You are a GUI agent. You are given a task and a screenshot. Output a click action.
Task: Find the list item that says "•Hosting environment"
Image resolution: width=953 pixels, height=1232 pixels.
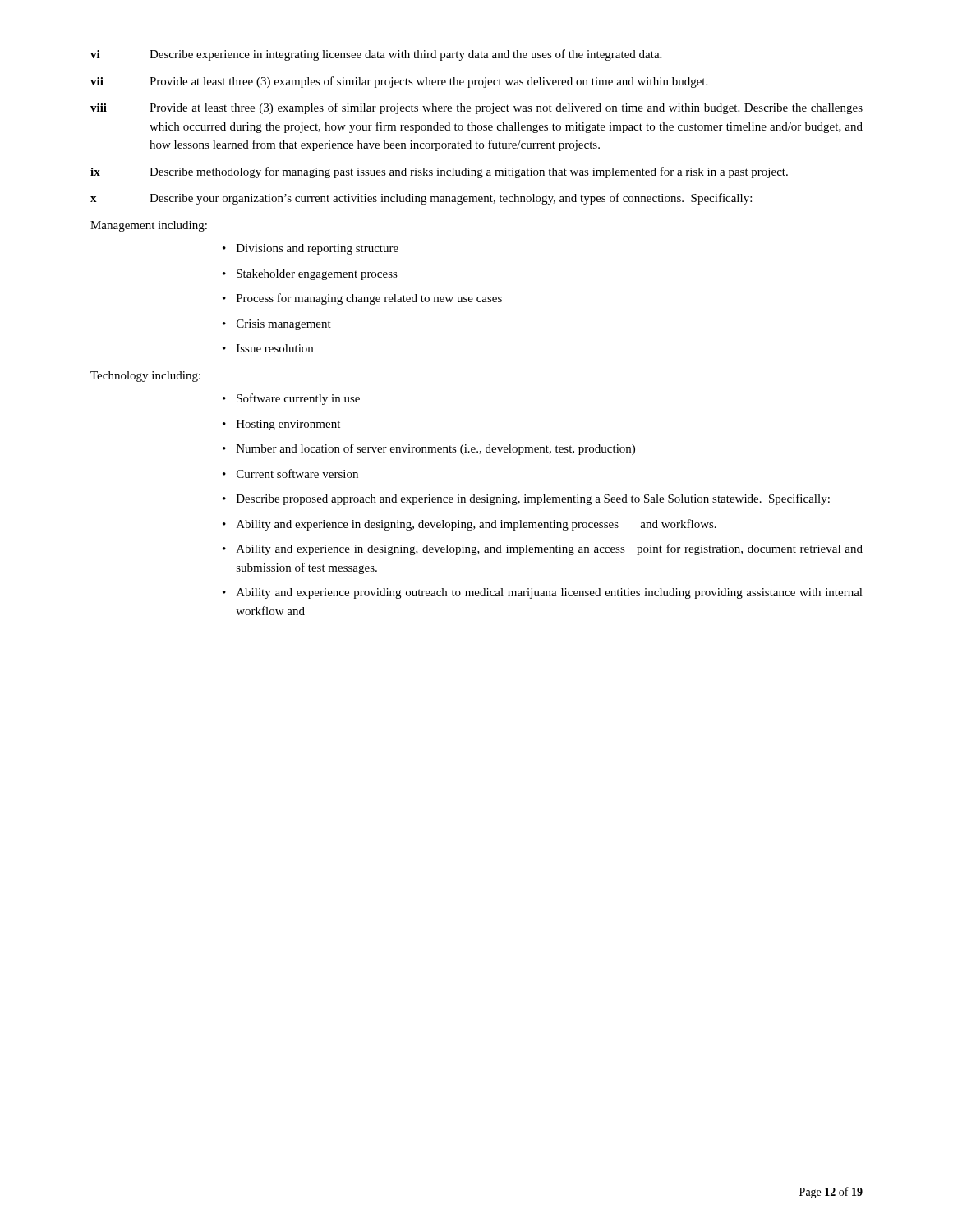point(281,425)
